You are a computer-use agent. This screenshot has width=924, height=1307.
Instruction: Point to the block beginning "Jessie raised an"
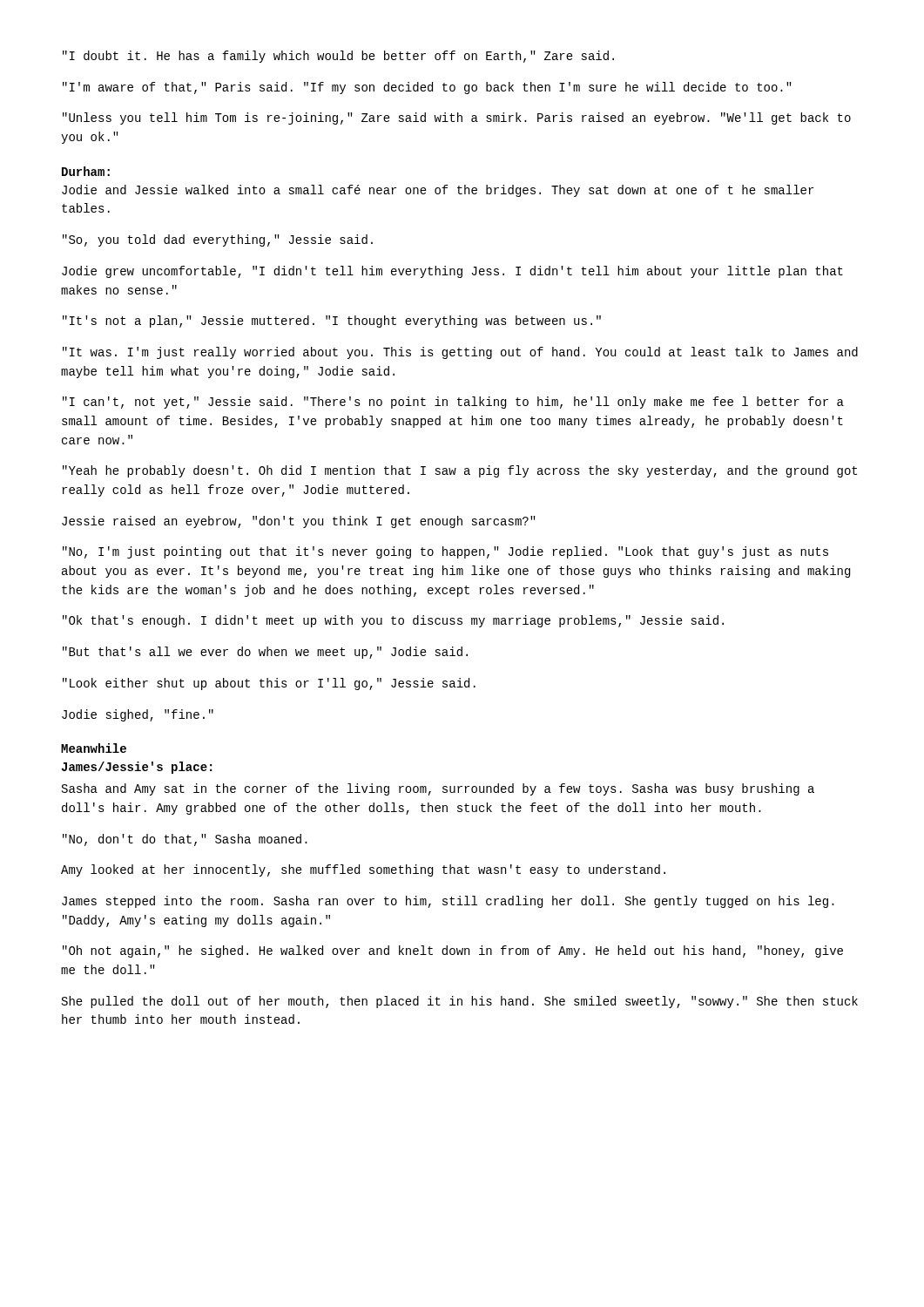[x=299, y=522]
